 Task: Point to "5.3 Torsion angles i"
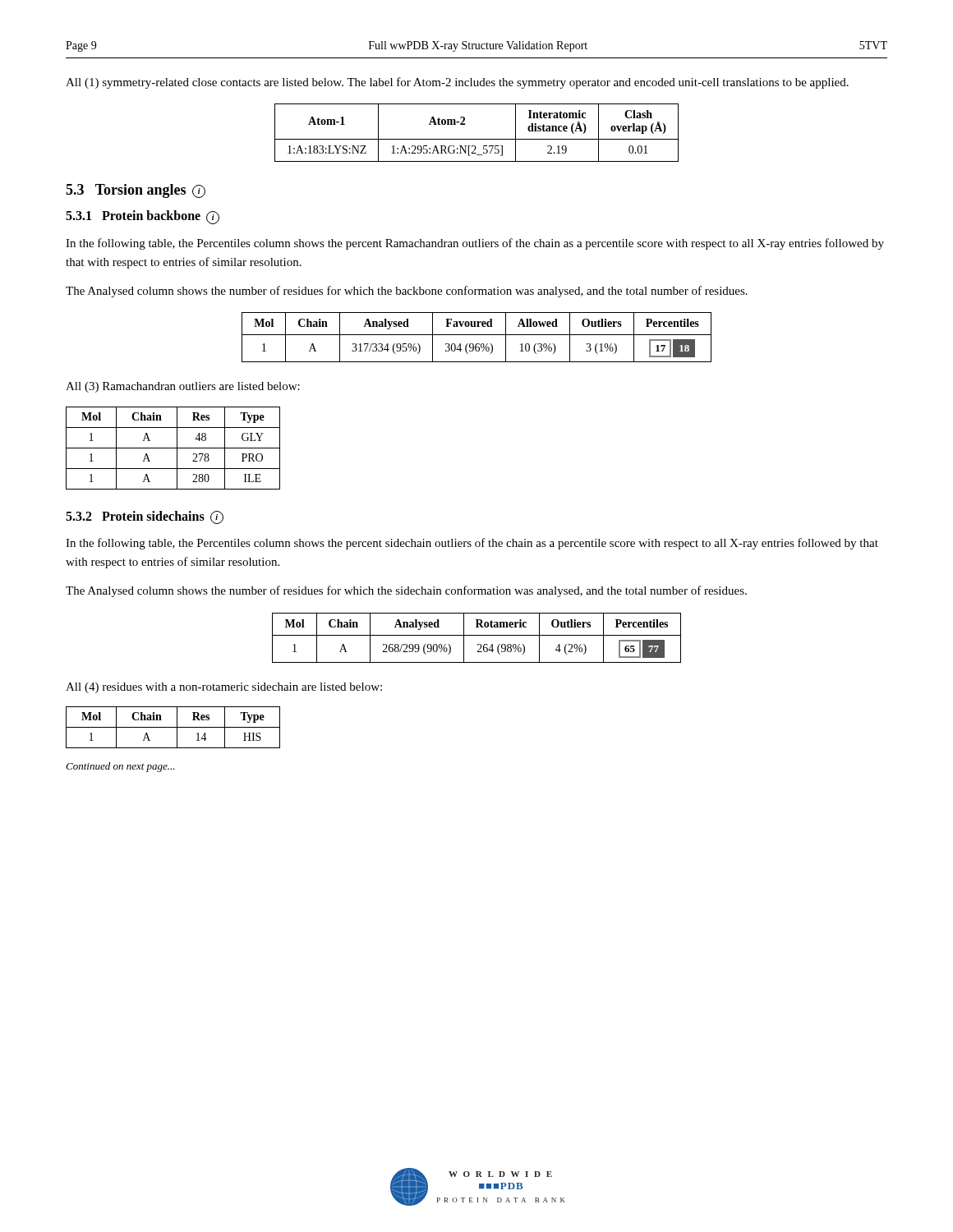(136, 190)
